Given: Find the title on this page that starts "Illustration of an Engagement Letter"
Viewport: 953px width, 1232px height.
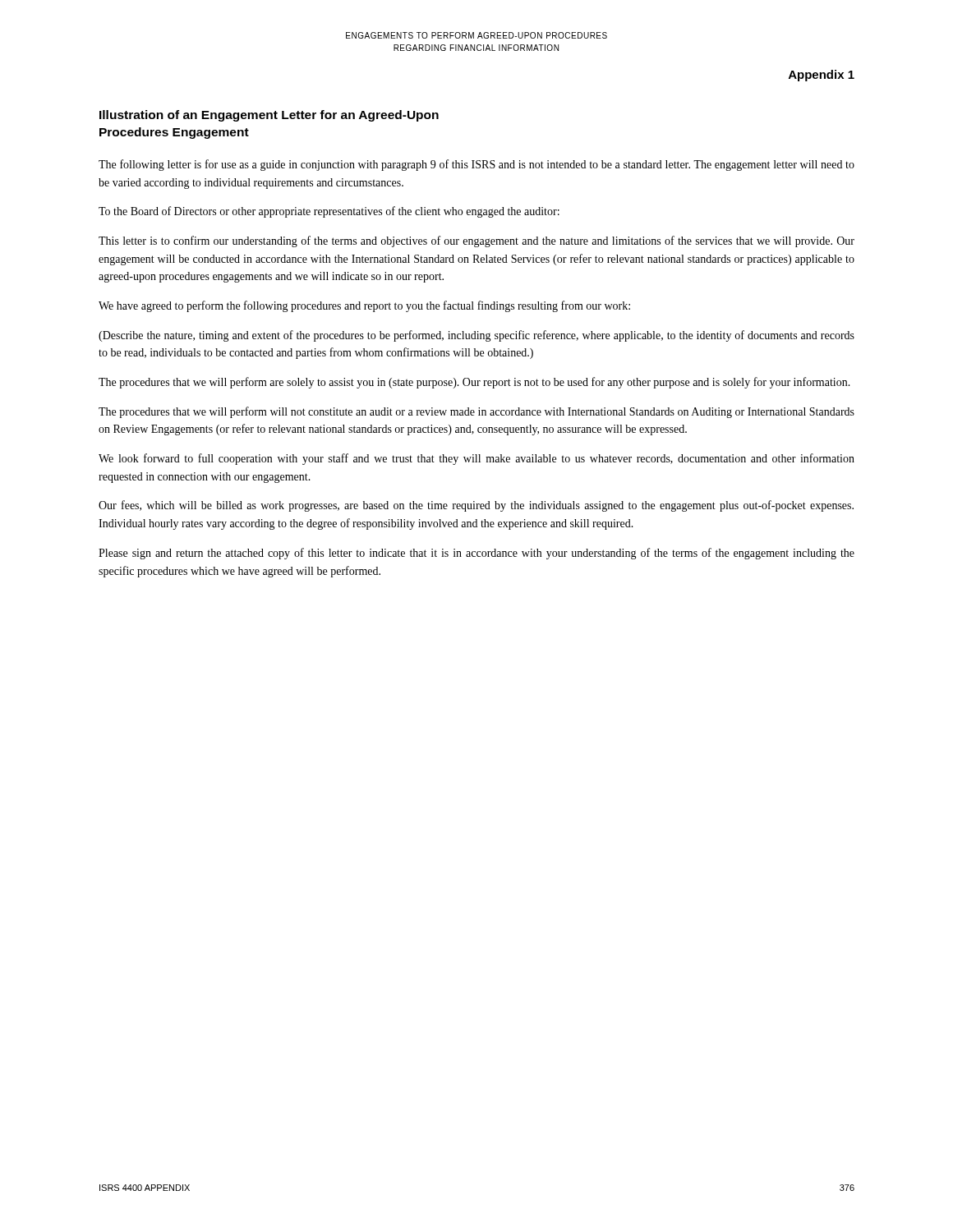Looking at the screenshot, I should [269, 123].
